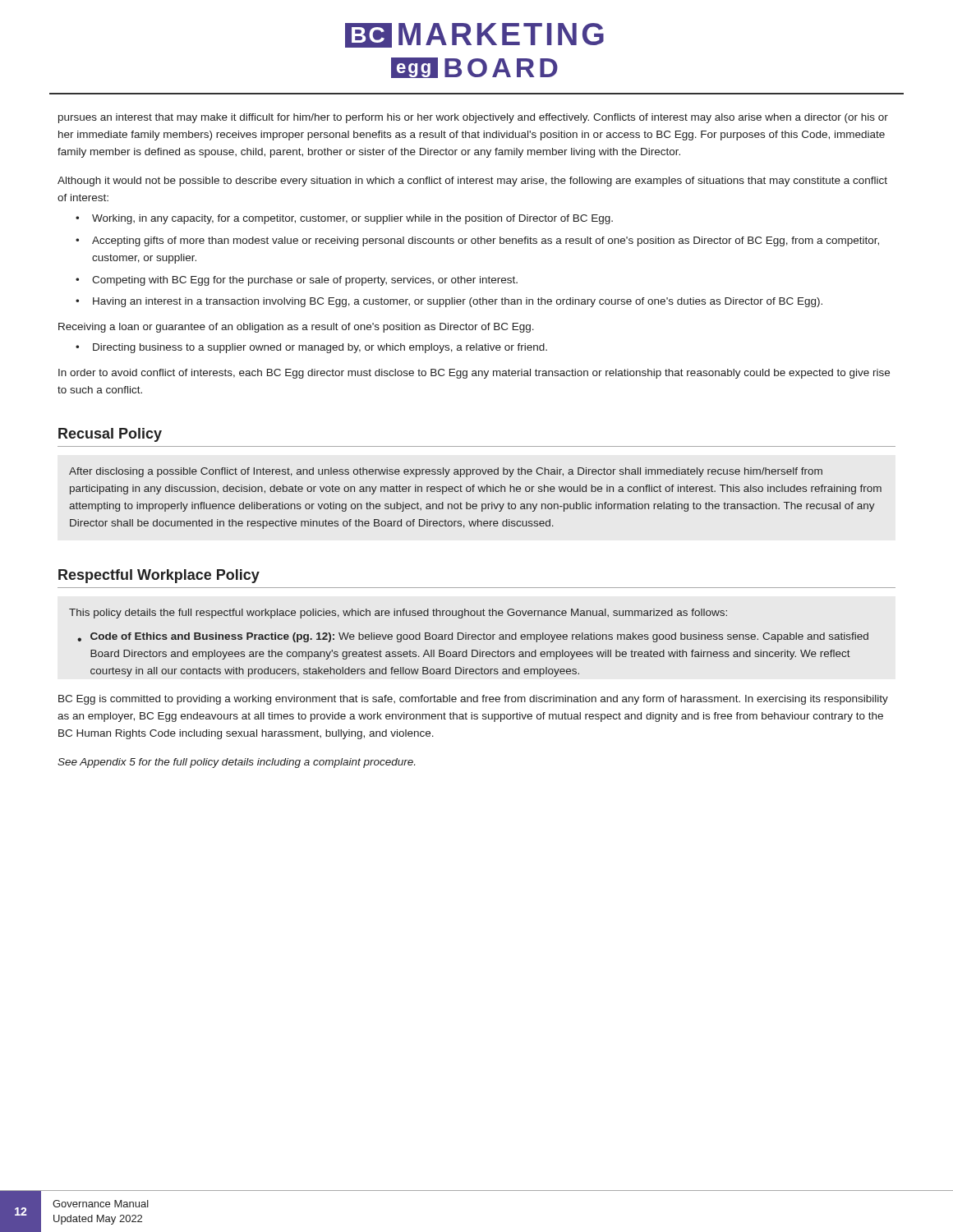Click on the text block containing "Receiving a loan or"
This screenshot has width=953, height=1232.
click(x=296, y=327)
